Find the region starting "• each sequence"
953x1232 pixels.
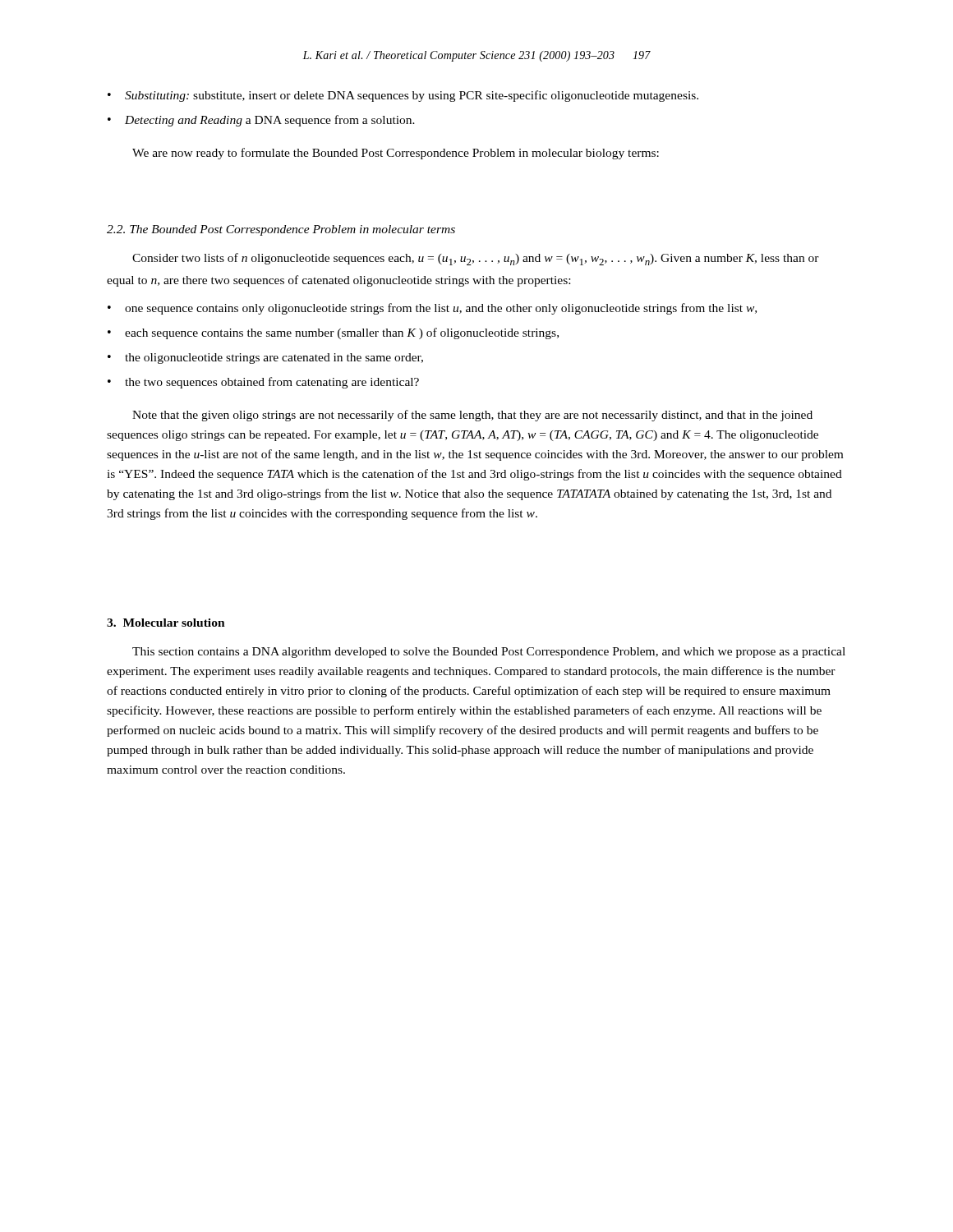click(x=476, y=333)
